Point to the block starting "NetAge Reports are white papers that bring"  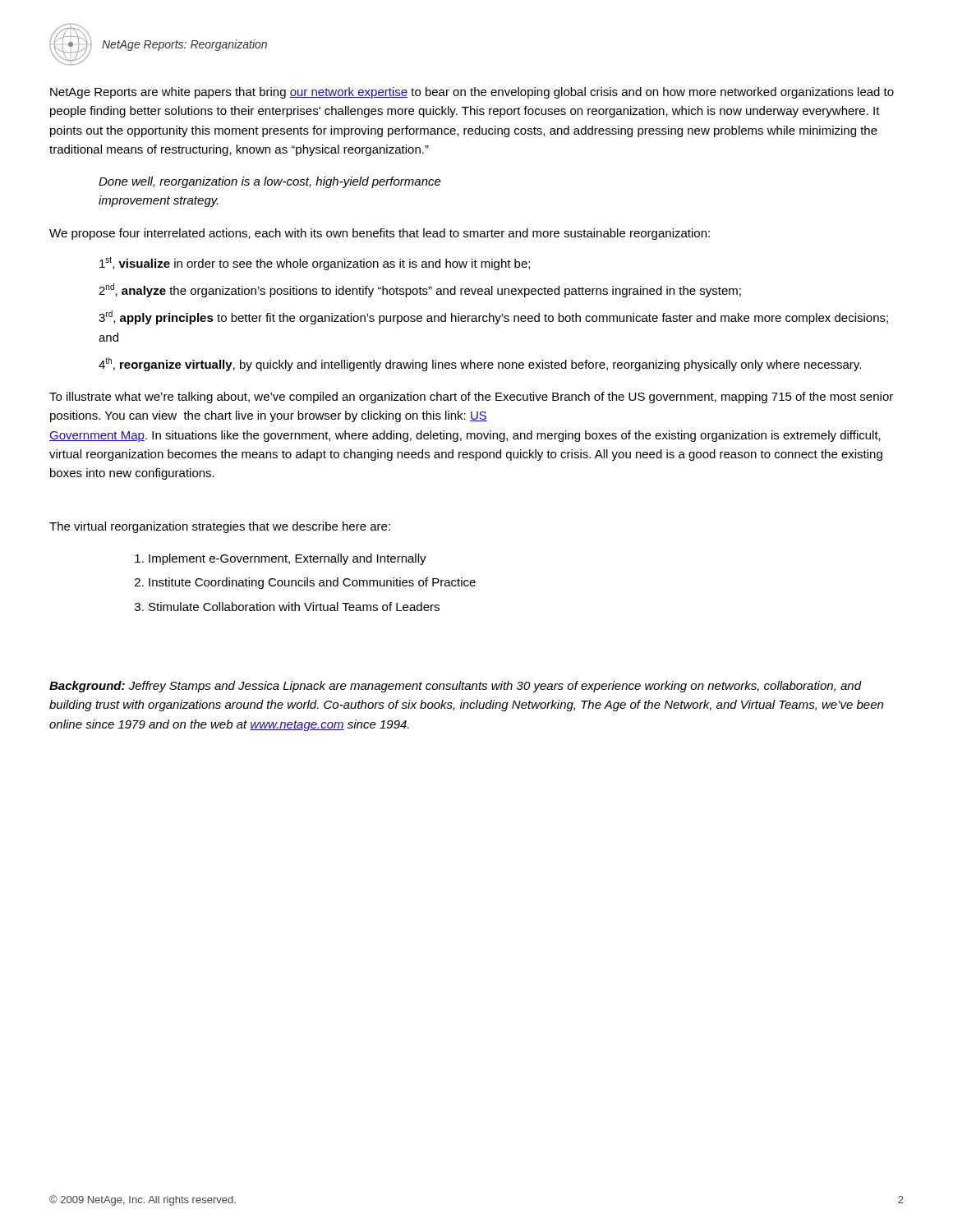pyautogui.click(x=472, y=120)
